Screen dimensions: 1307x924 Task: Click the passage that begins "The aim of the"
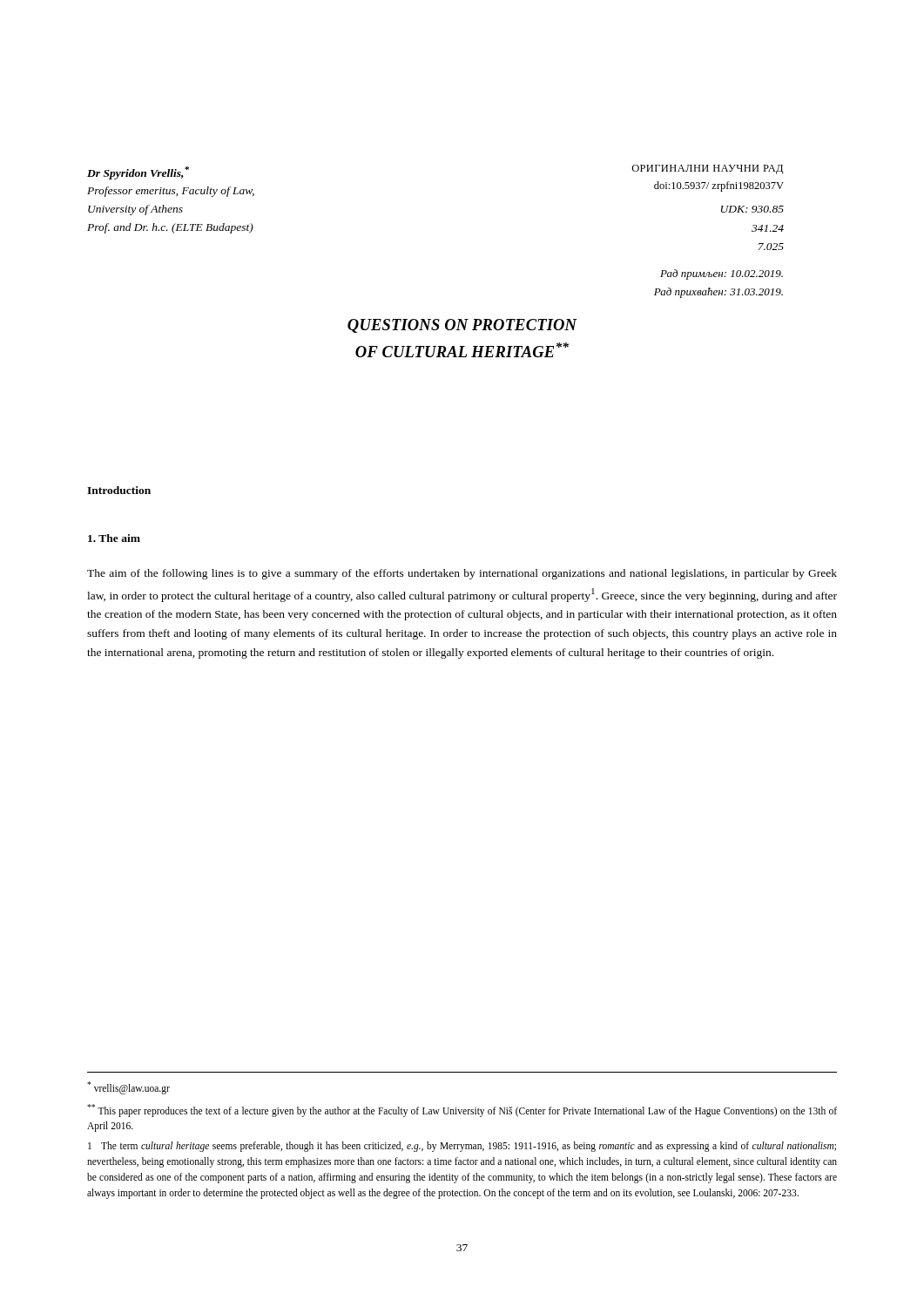(x=462, y=613)
